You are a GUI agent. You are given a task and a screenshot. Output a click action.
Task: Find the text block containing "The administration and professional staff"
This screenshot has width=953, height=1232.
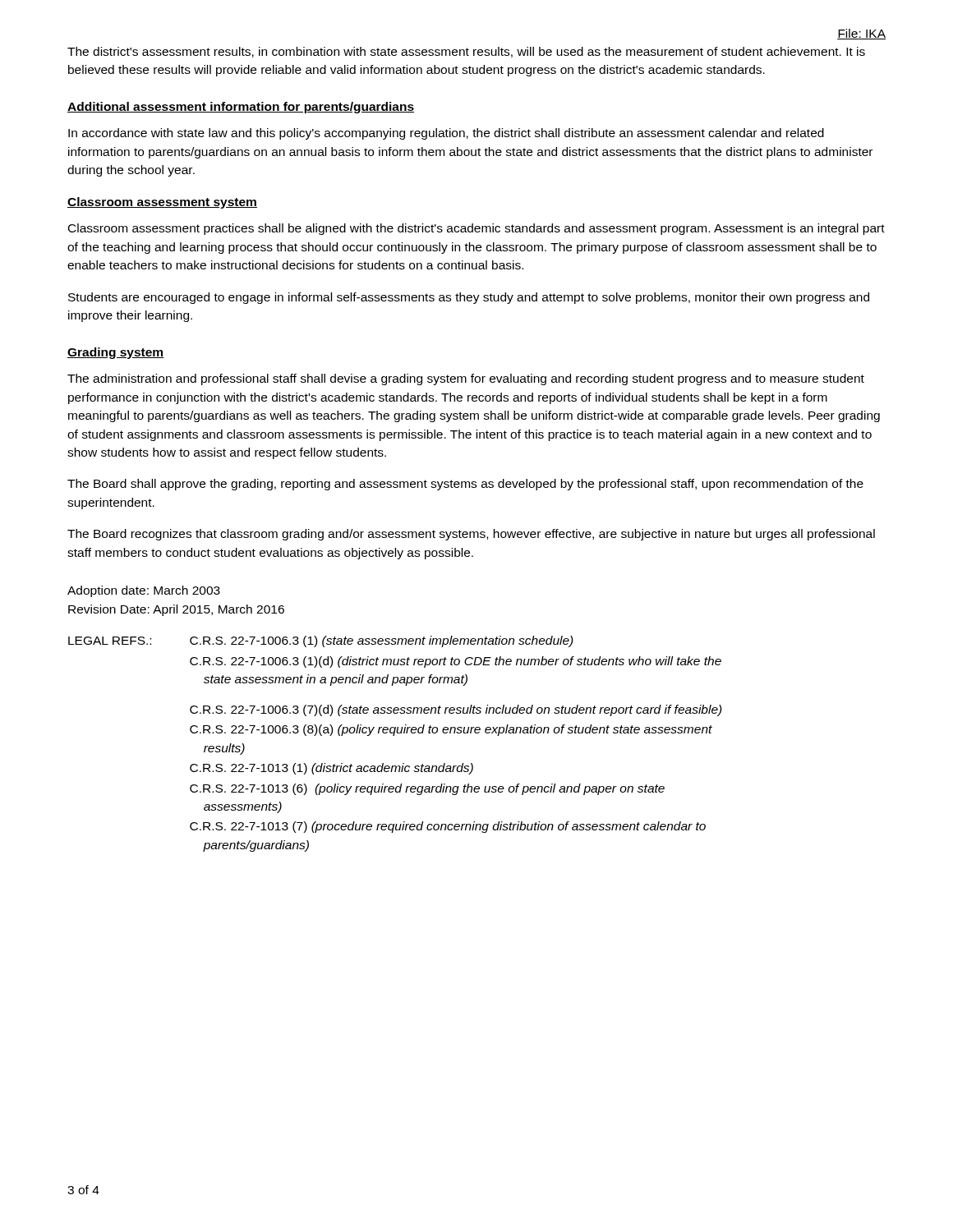(474, 415)
